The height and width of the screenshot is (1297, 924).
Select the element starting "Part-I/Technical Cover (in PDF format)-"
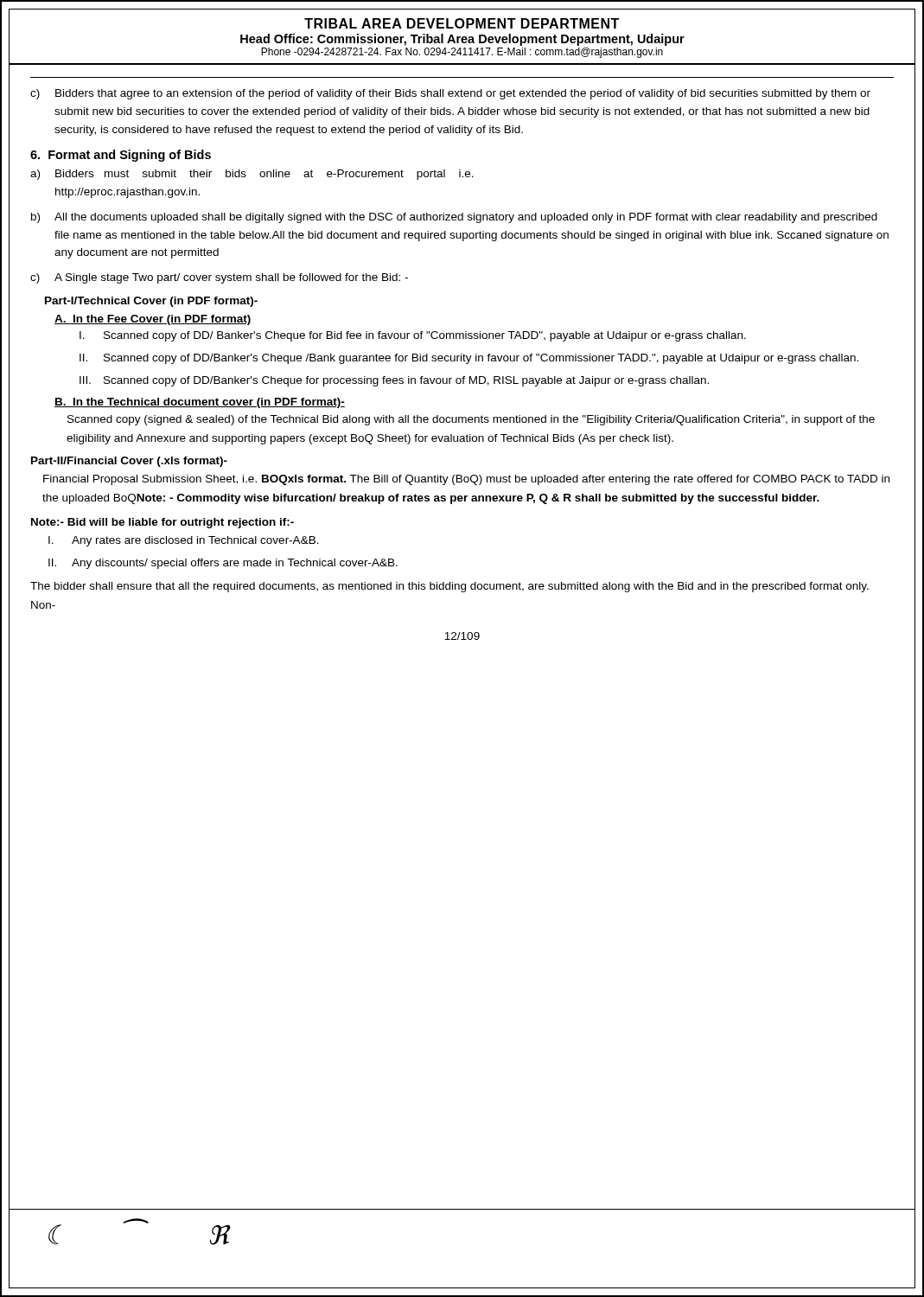coord(151,301)
